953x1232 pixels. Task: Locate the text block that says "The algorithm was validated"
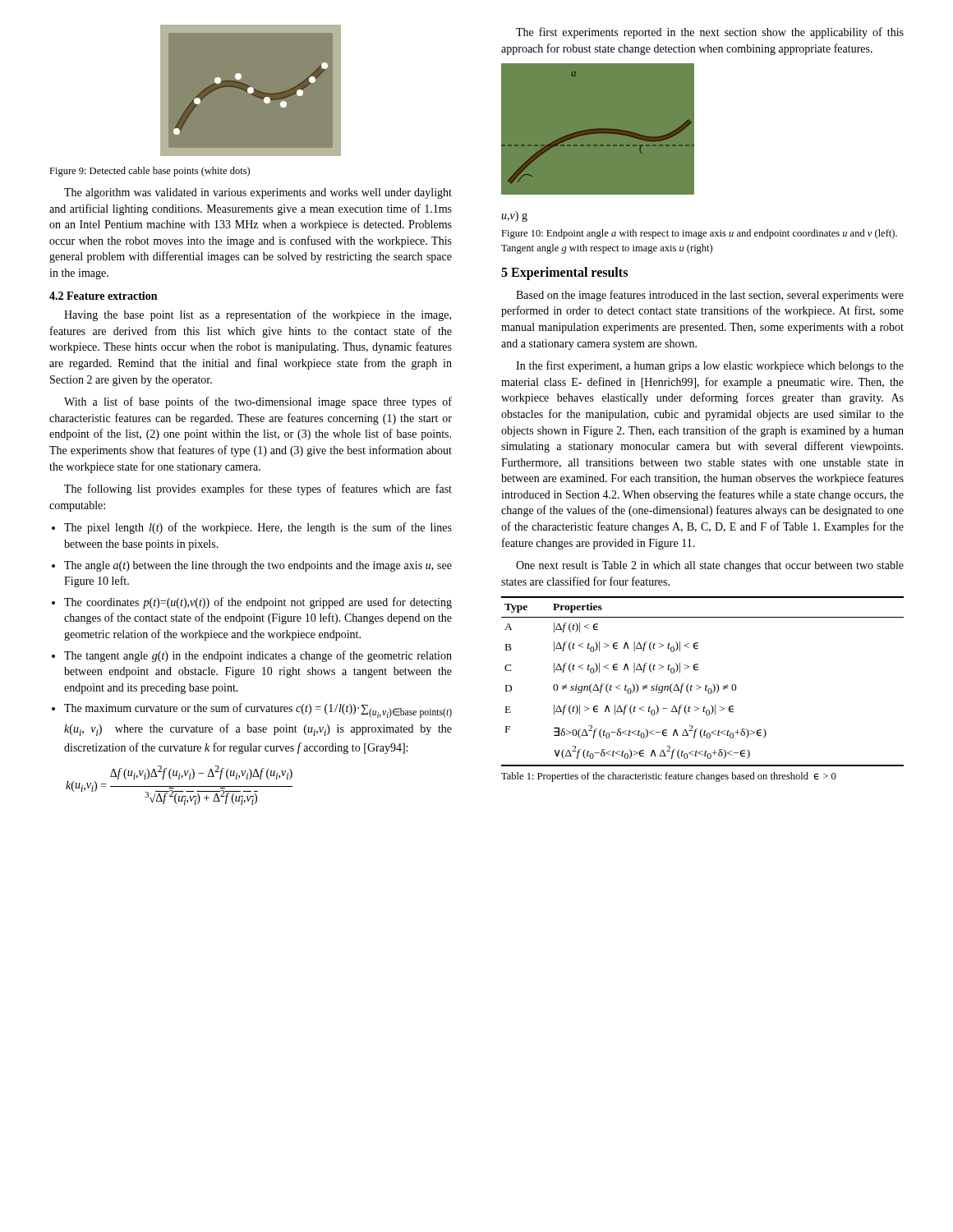[251, 233]
